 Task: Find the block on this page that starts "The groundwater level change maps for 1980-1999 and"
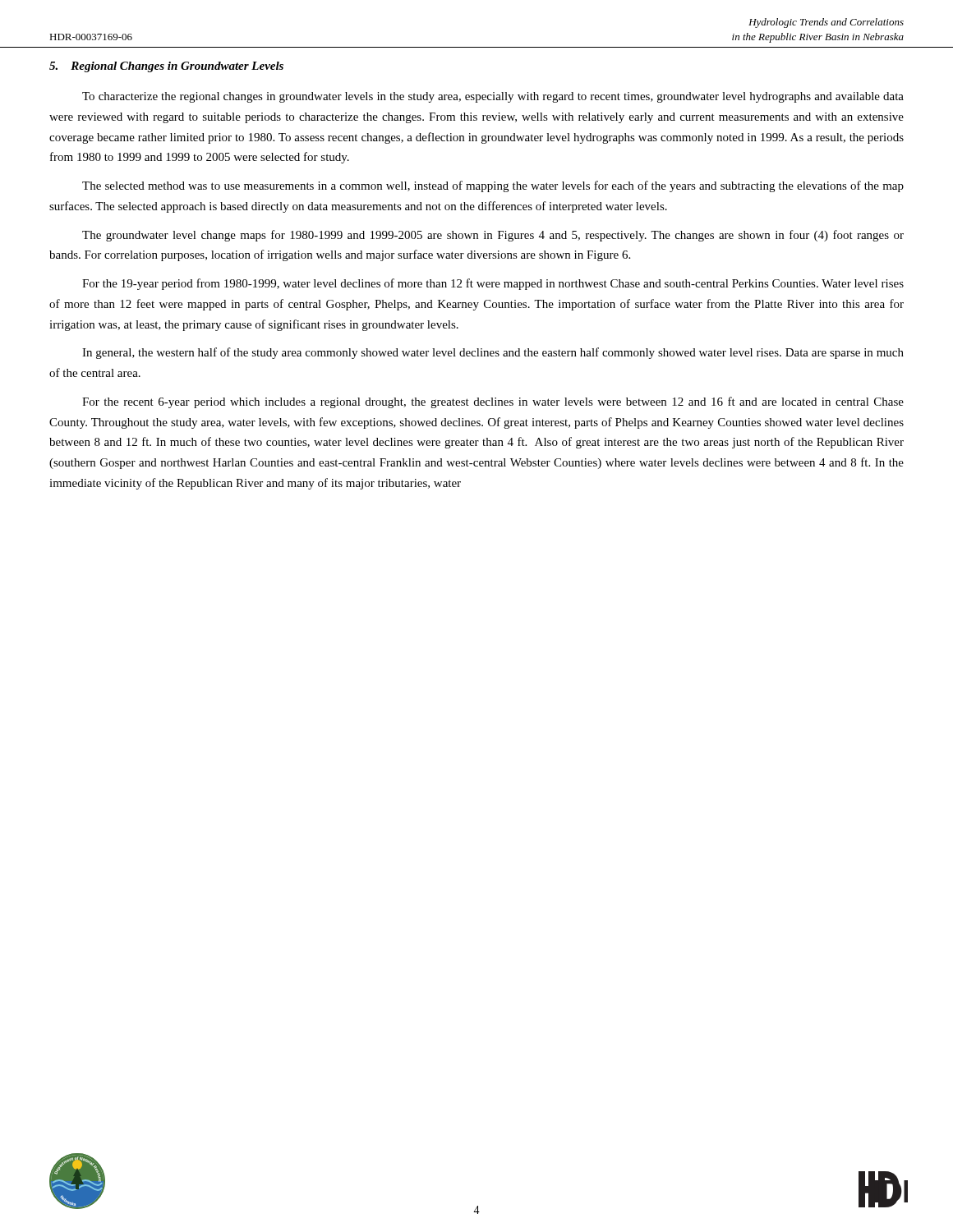(476, 245)
